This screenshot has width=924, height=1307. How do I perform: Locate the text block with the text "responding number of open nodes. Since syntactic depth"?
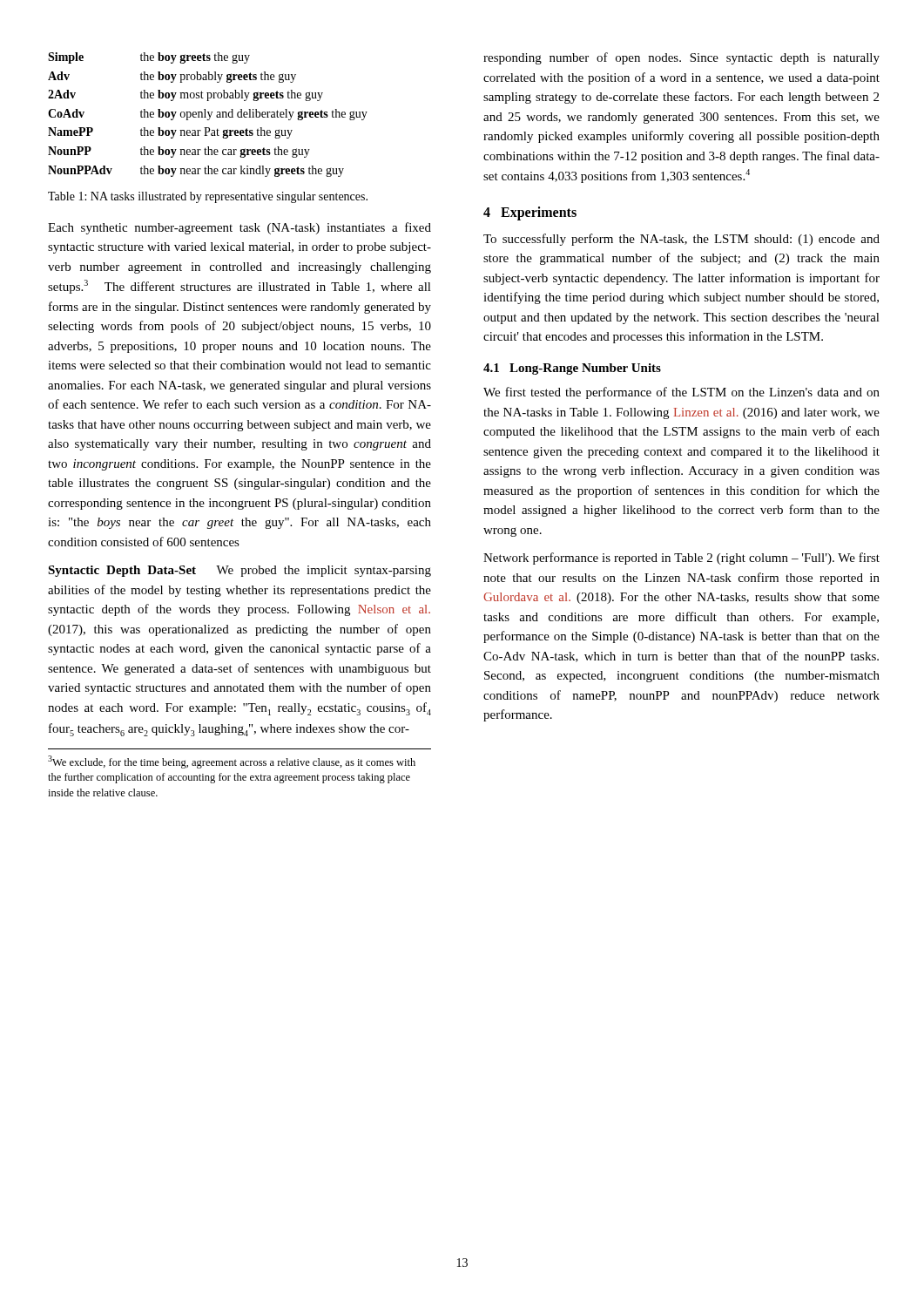pos(681,117)
